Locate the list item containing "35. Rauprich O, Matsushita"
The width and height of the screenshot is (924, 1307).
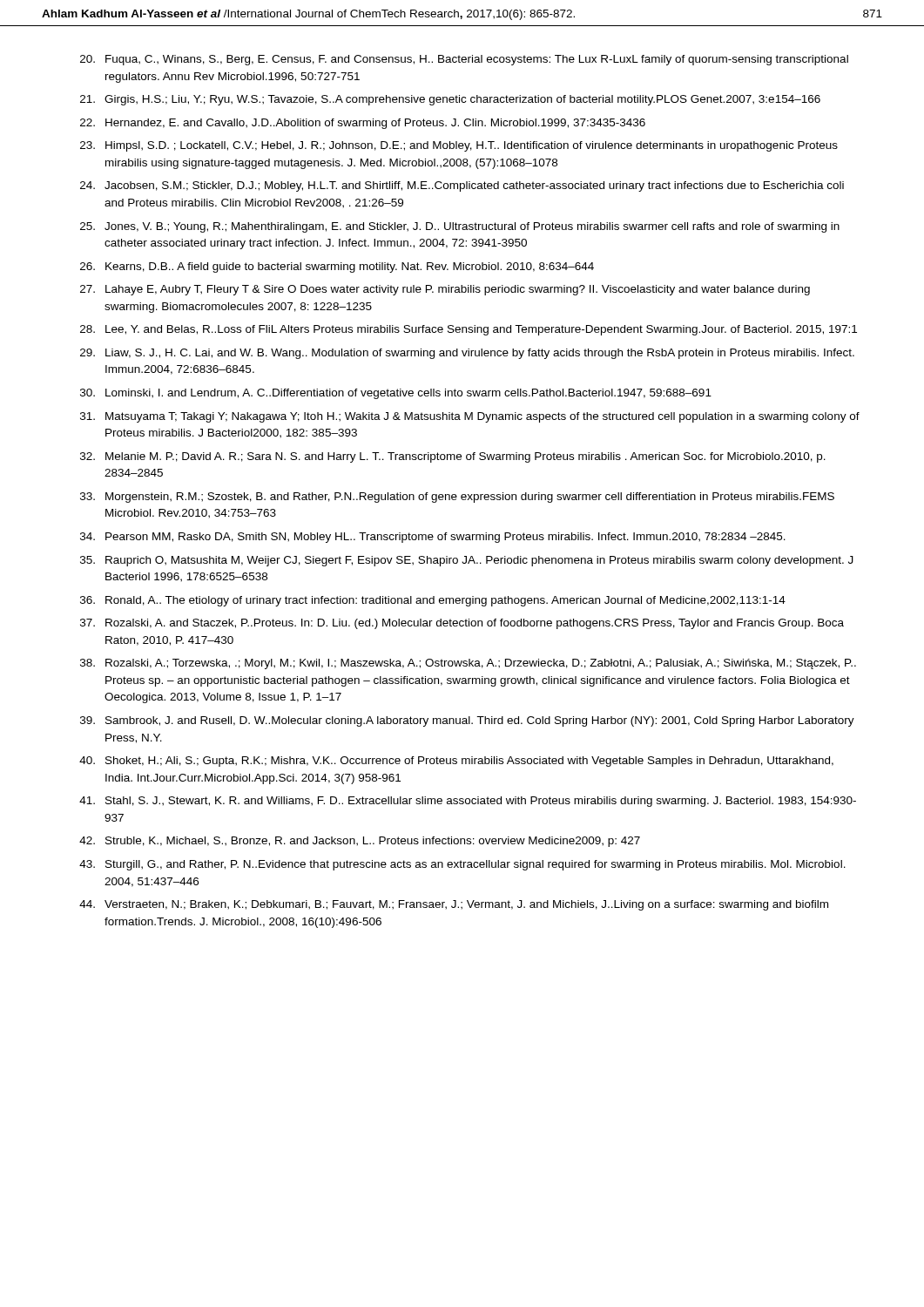coord(462,568)
